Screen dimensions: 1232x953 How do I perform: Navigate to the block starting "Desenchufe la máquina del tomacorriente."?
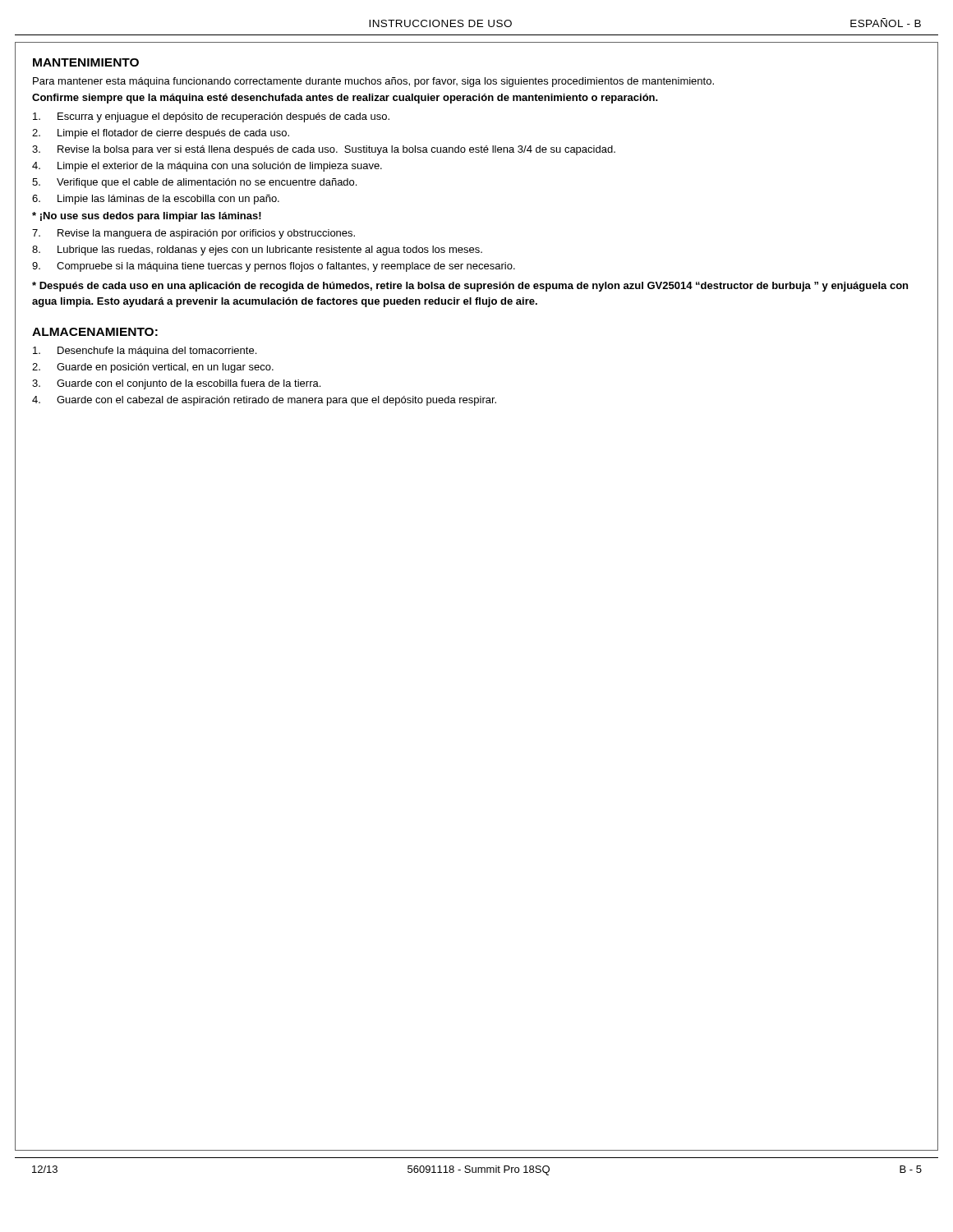pos(145,351)
